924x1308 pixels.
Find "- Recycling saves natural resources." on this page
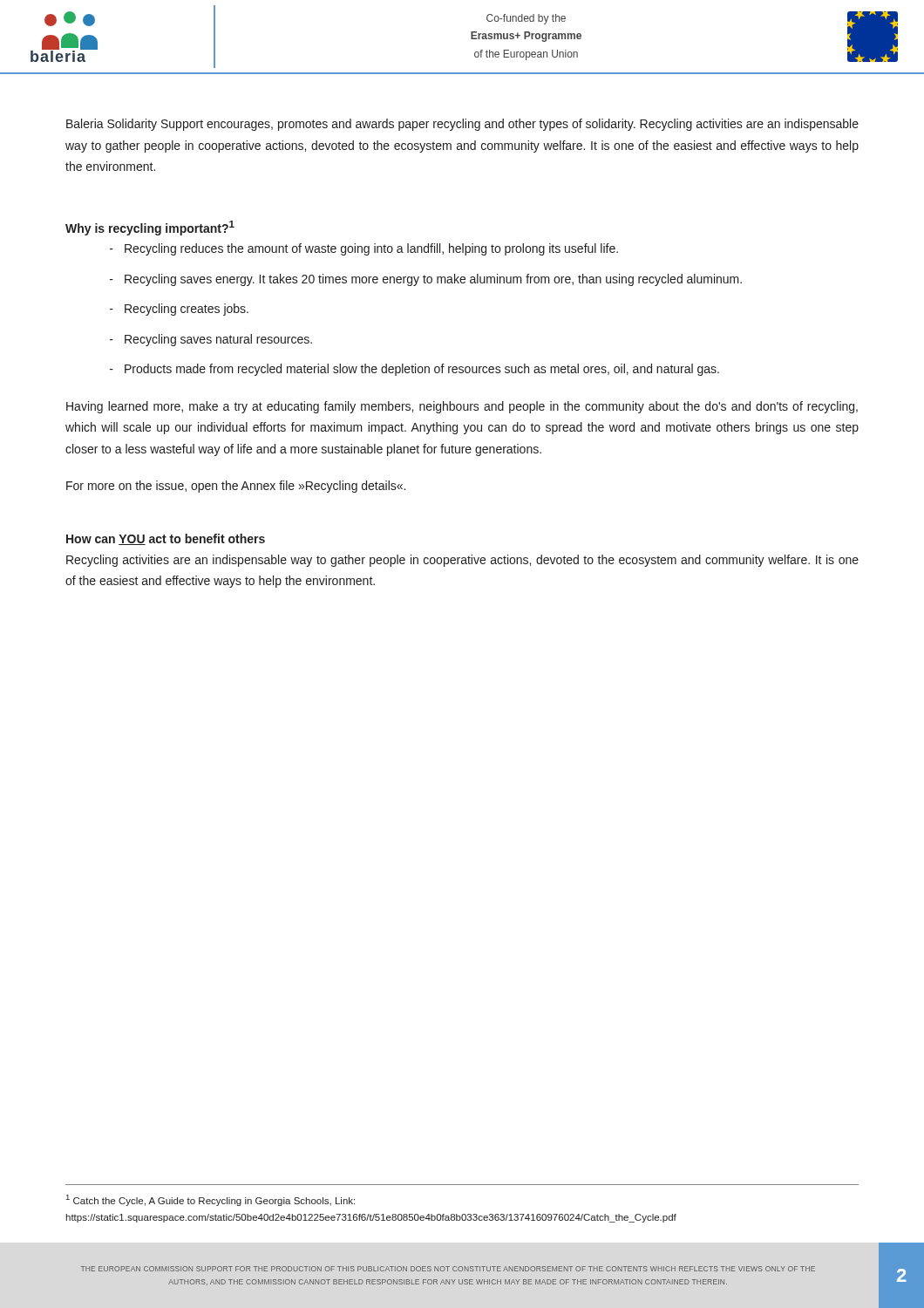click(x=211, y=340)
